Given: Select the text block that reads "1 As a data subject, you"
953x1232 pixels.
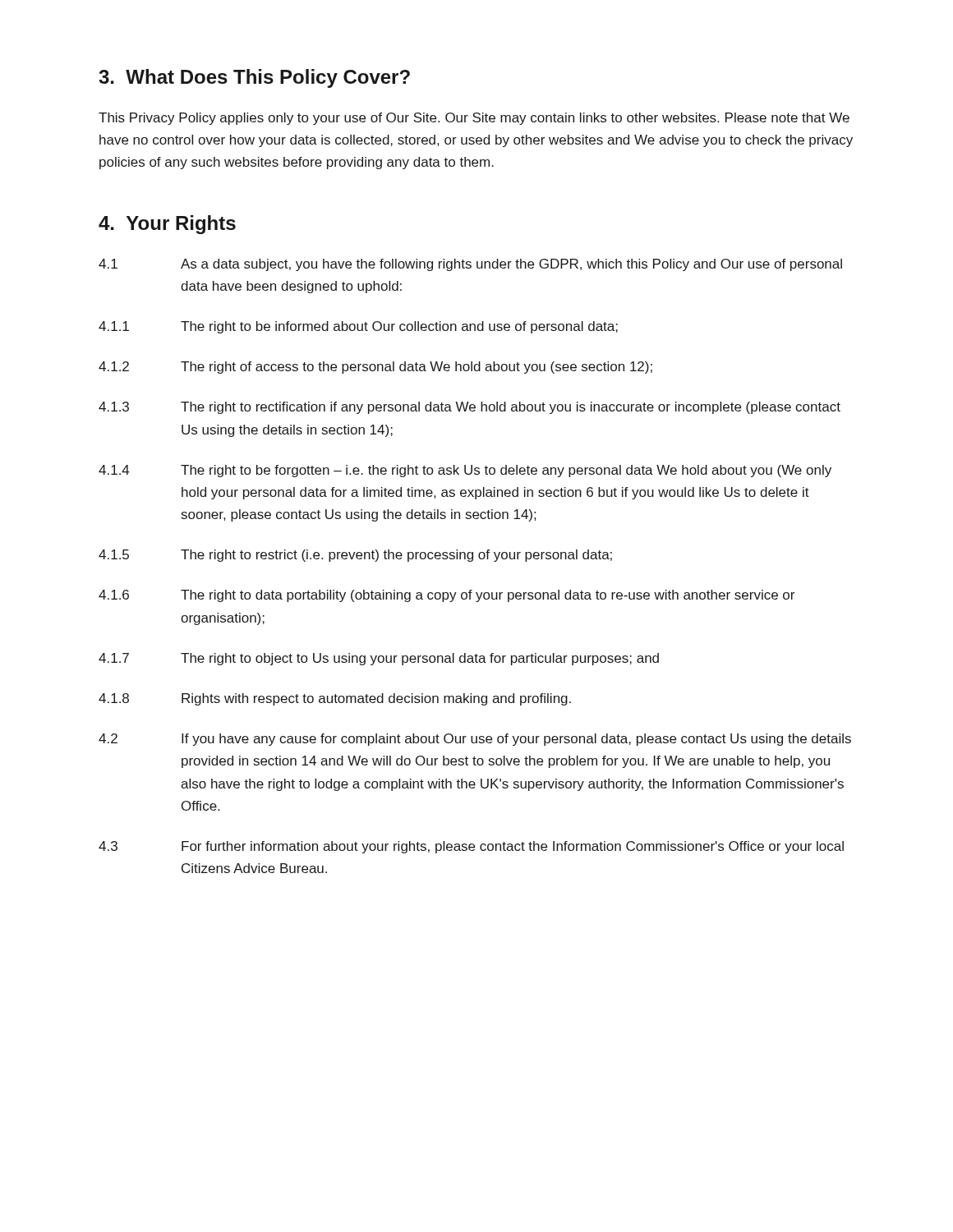Looking at the screenshot, I should pos(476,275).
